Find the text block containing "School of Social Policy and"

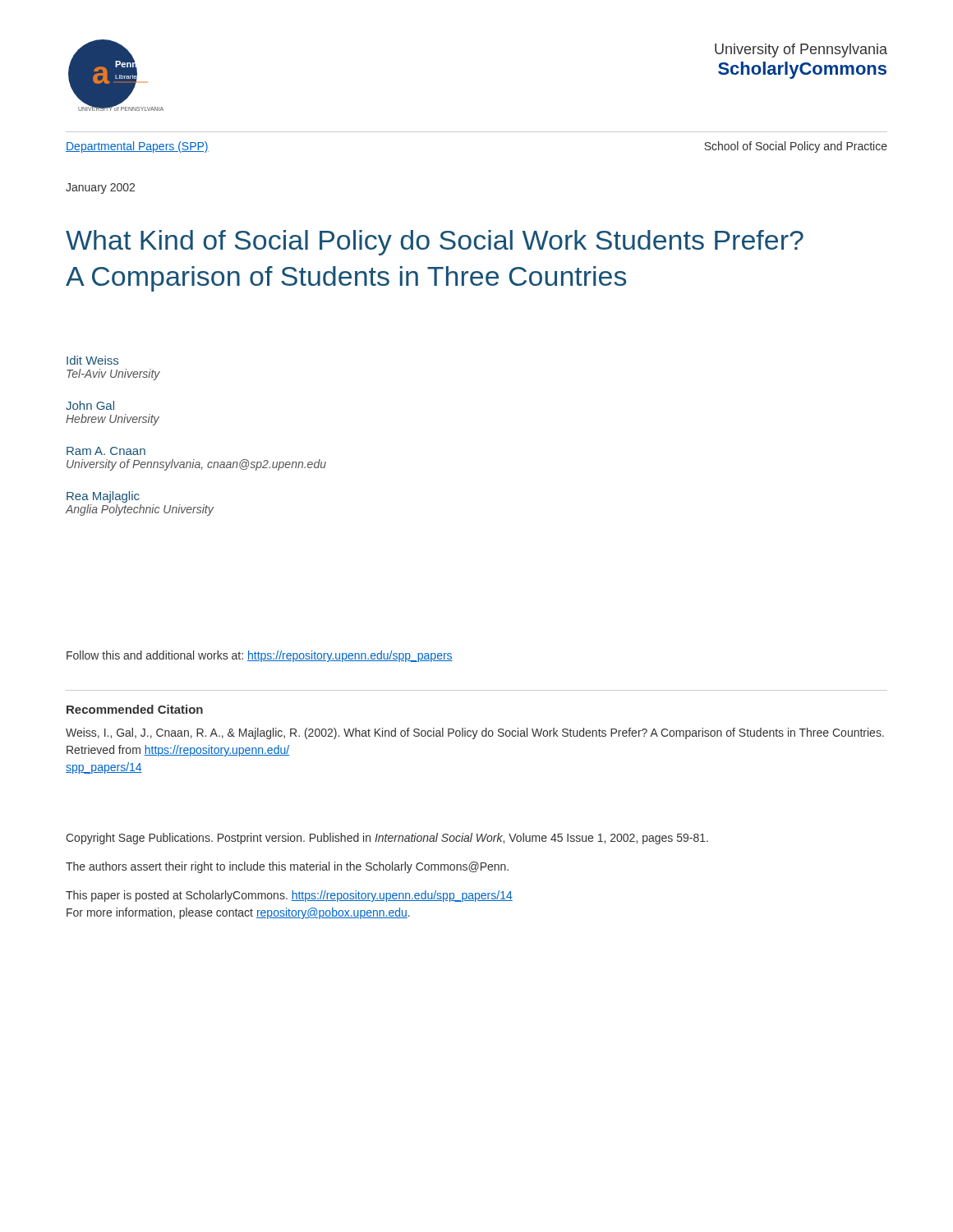[796, 146]
